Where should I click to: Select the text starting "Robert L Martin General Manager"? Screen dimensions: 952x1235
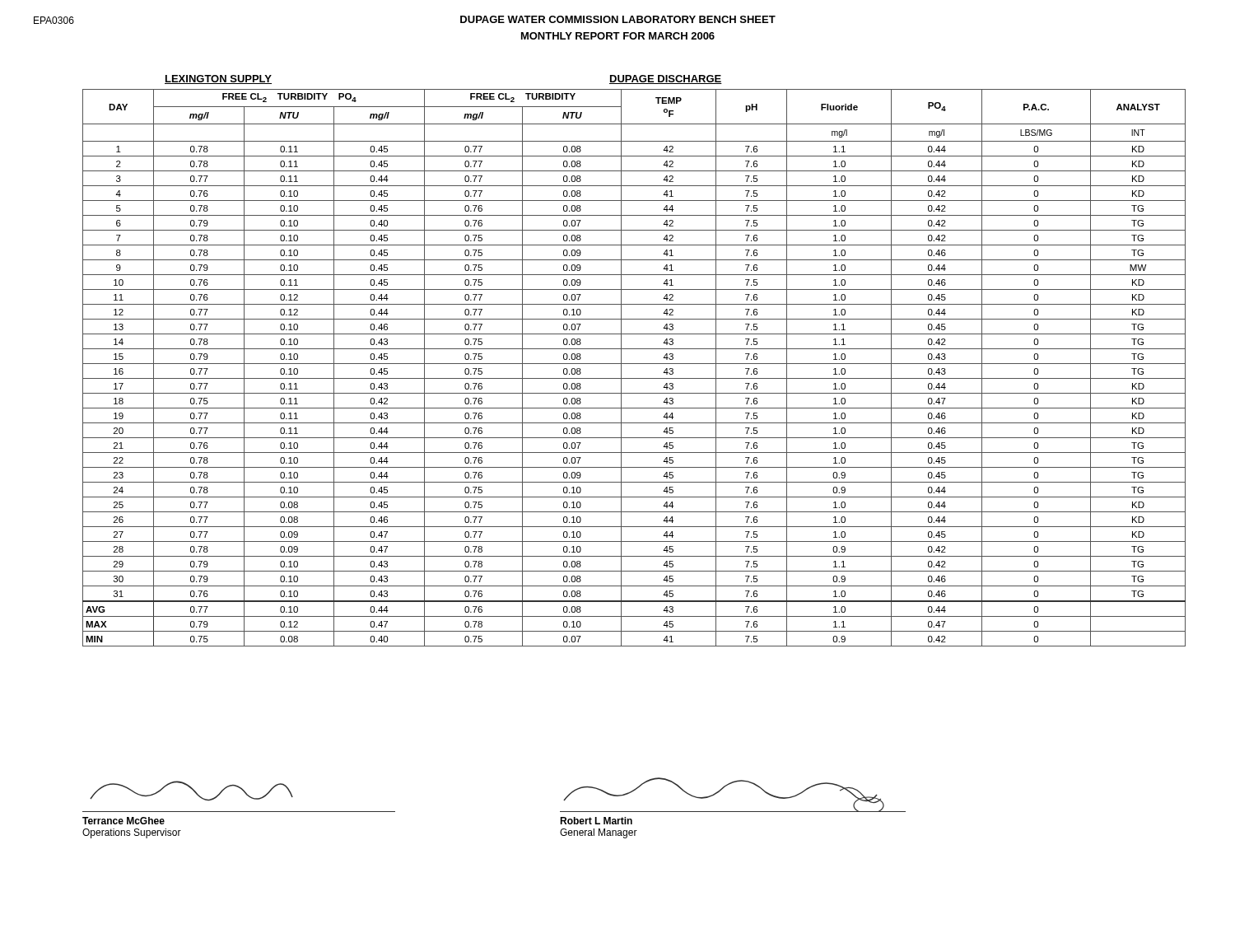[x=766, y=802]
